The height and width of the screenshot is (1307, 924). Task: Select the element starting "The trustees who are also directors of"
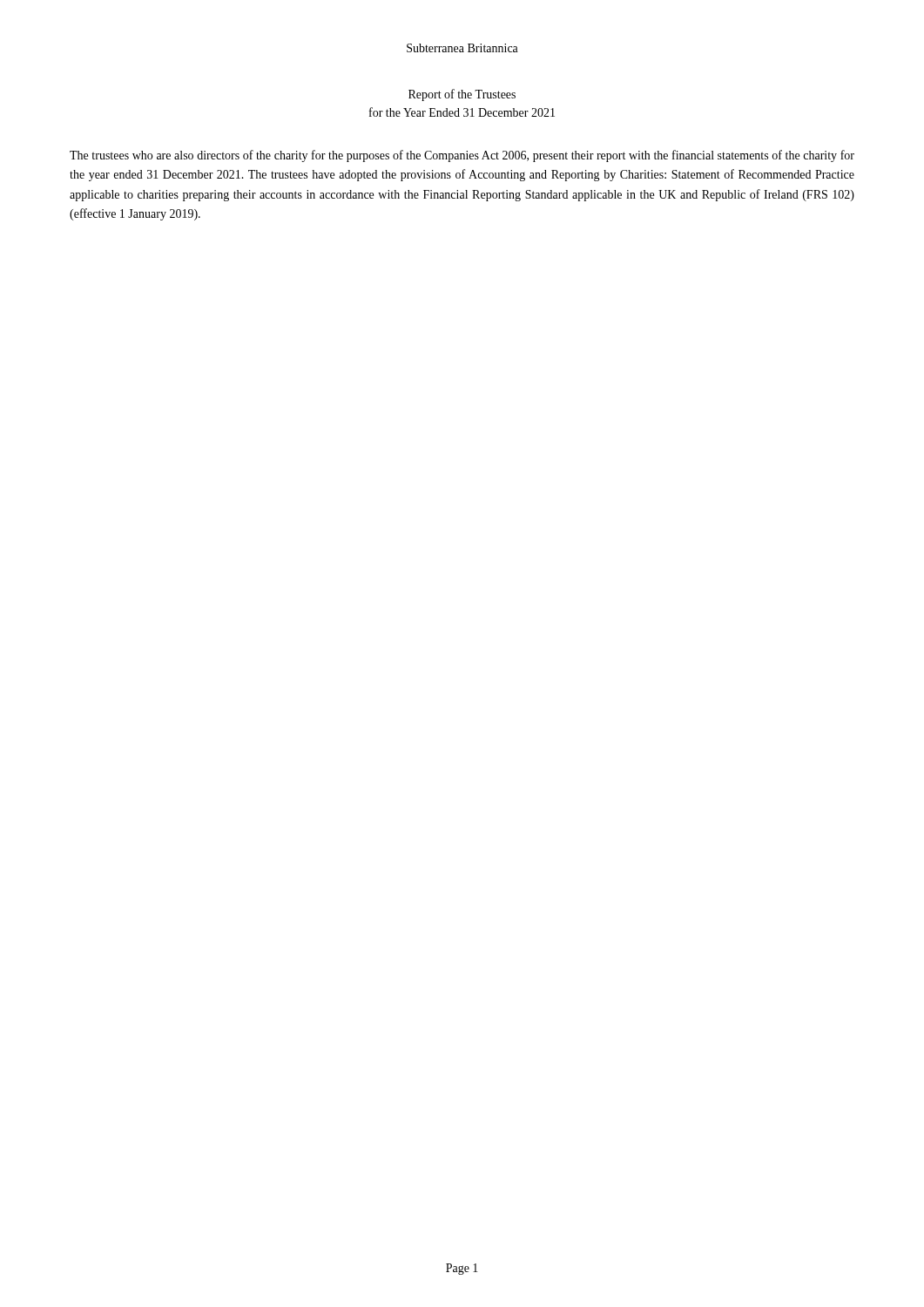pos(462,185)
